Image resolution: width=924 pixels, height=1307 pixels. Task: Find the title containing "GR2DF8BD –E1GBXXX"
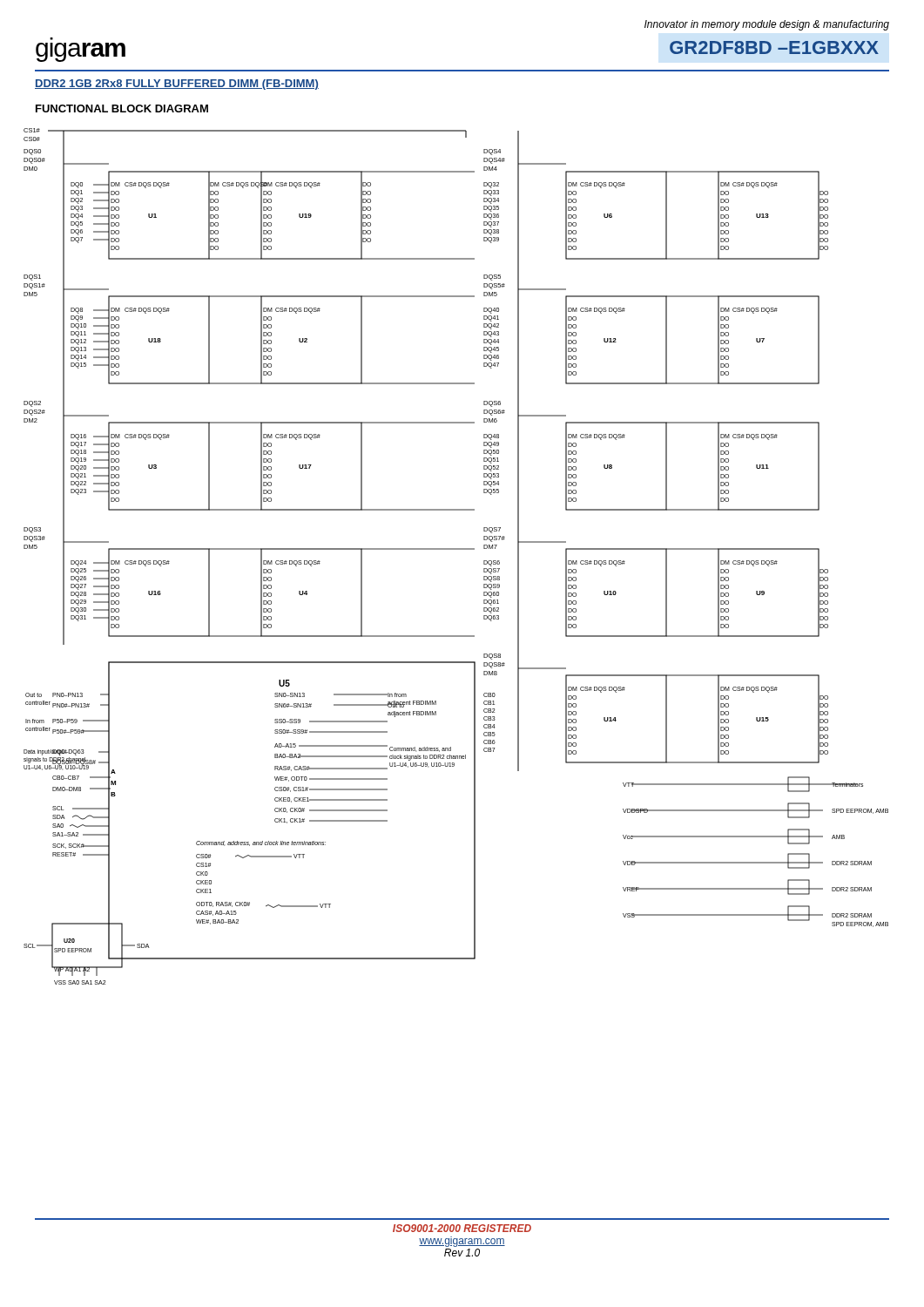774,48
